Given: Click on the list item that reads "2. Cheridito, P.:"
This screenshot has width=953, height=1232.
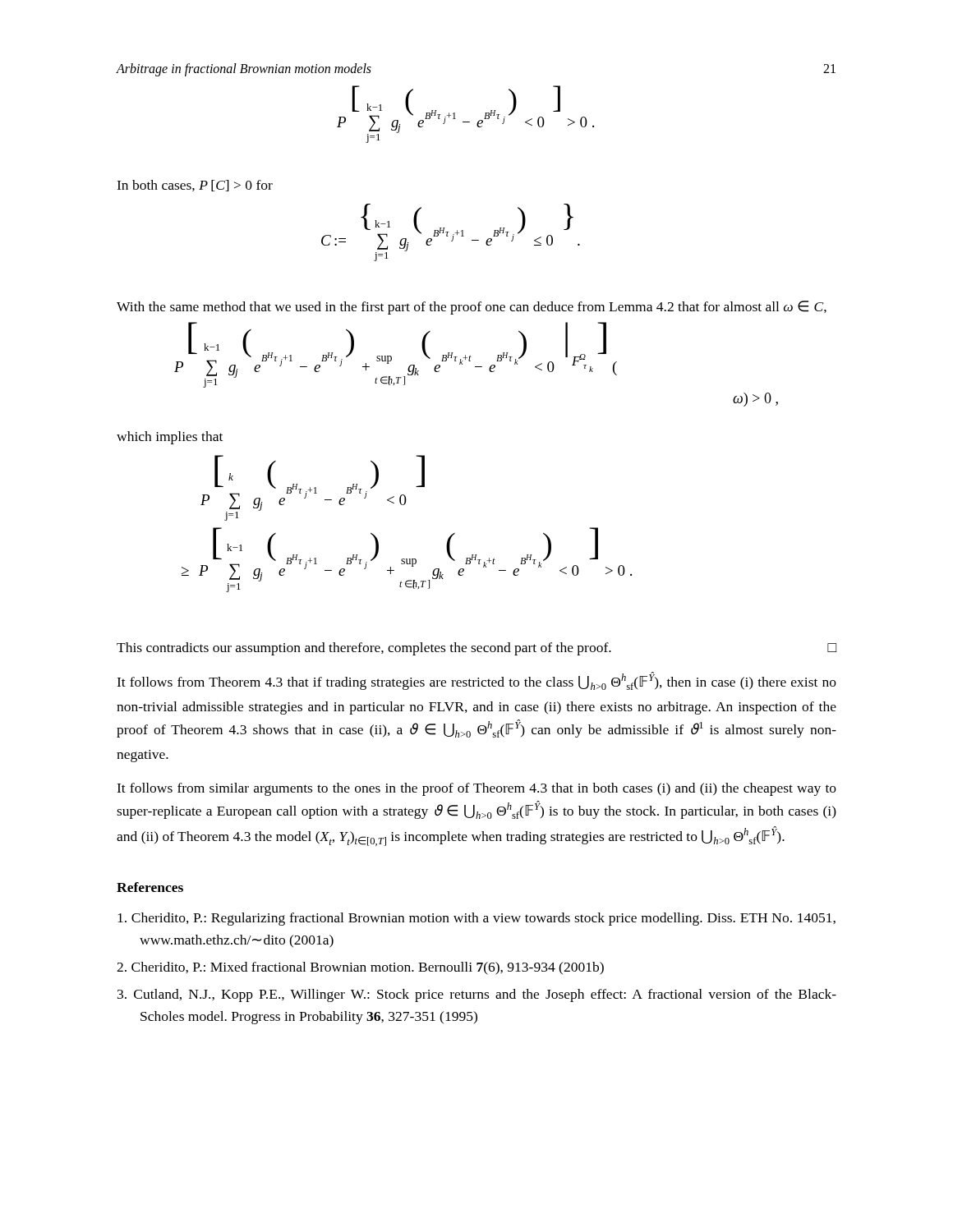Looking at the screenshot, I should pyautogui.click(x=476, y=967).
